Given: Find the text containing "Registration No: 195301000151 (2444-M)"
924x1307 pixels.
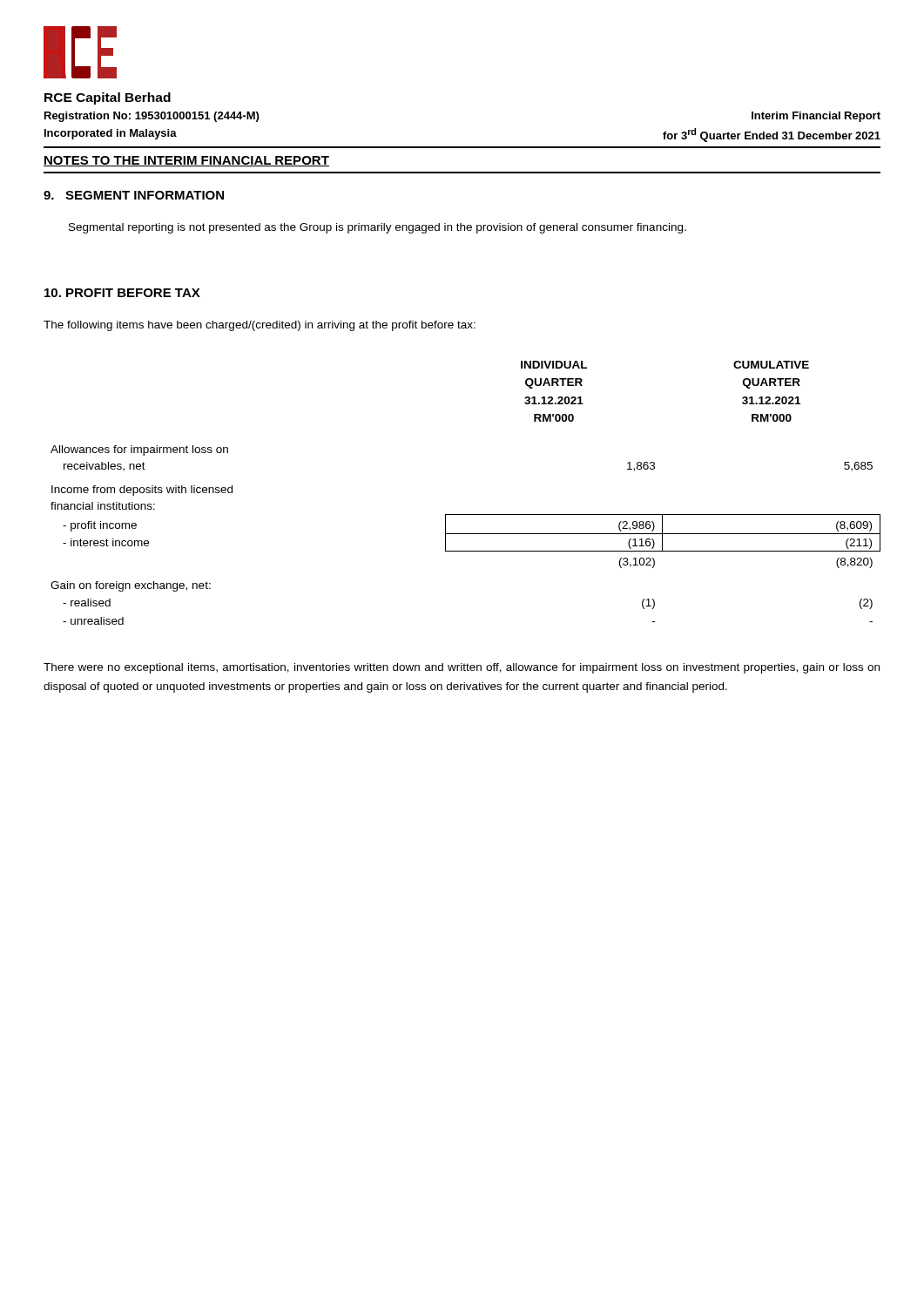Looking at the screenshot, I should coord(151,115).
